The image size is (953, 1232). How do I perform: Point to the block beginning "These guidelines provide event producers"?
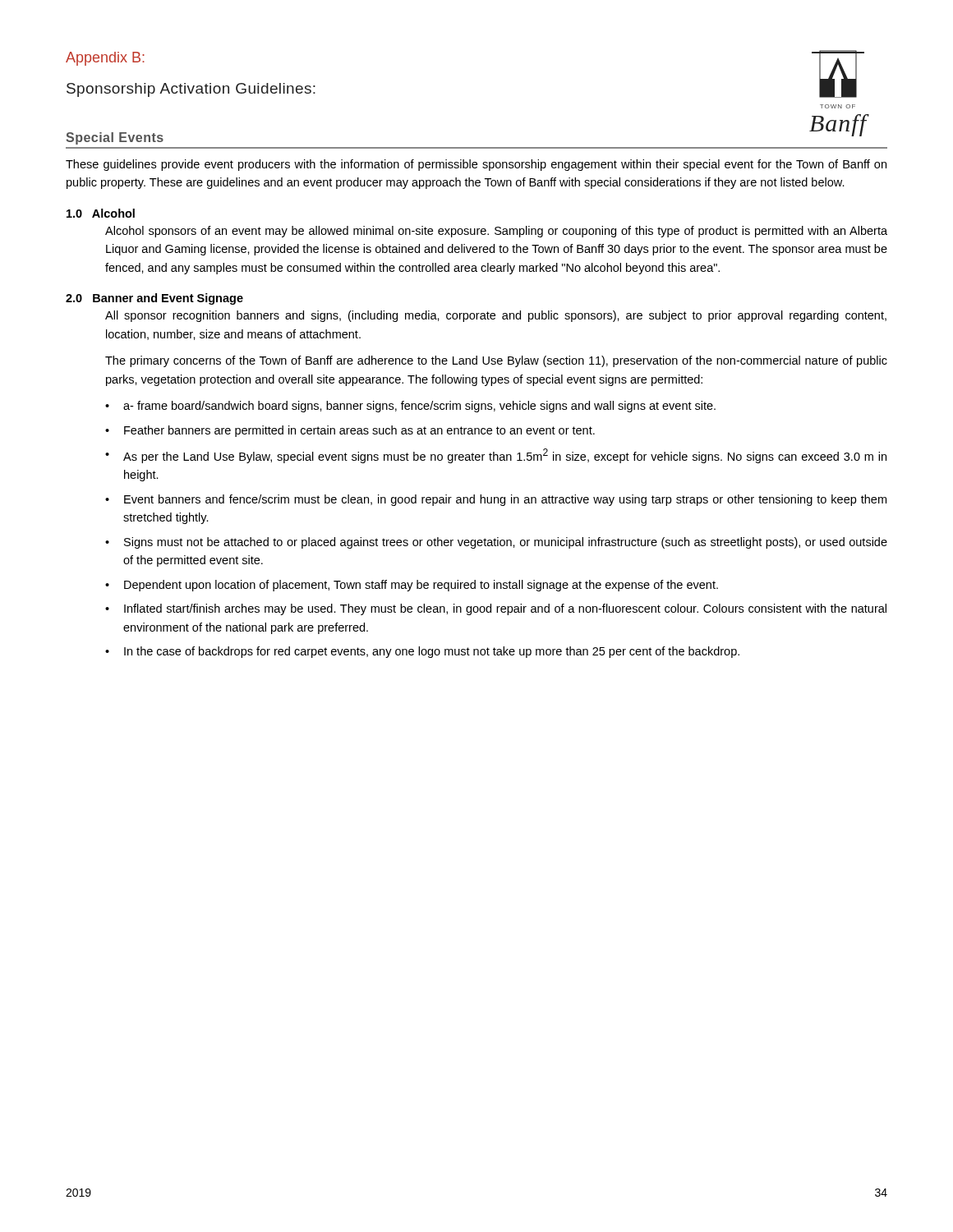pyautogui.click(x=476, y=173)
